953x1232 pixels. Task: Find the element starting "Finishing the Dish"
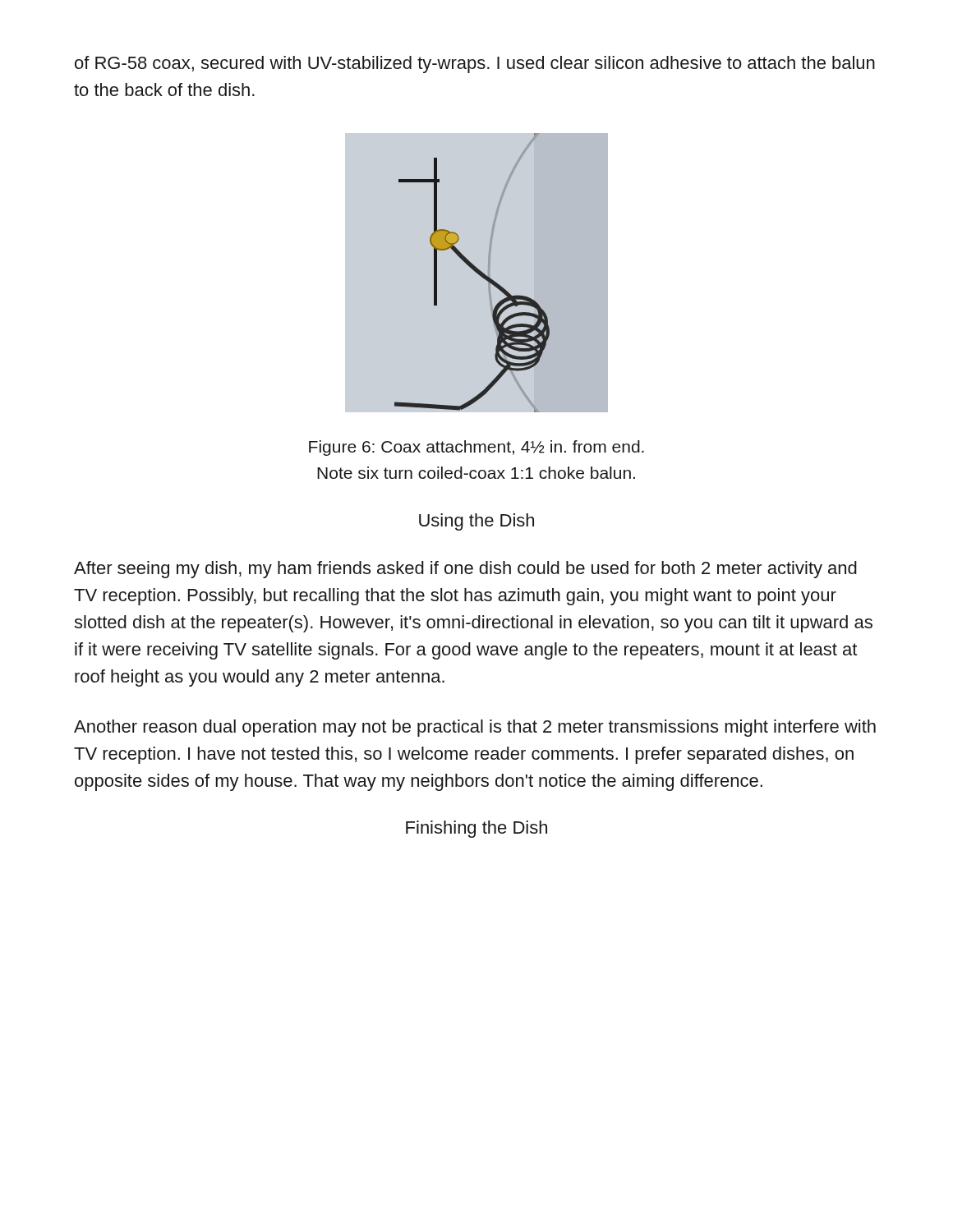[476, 827]
